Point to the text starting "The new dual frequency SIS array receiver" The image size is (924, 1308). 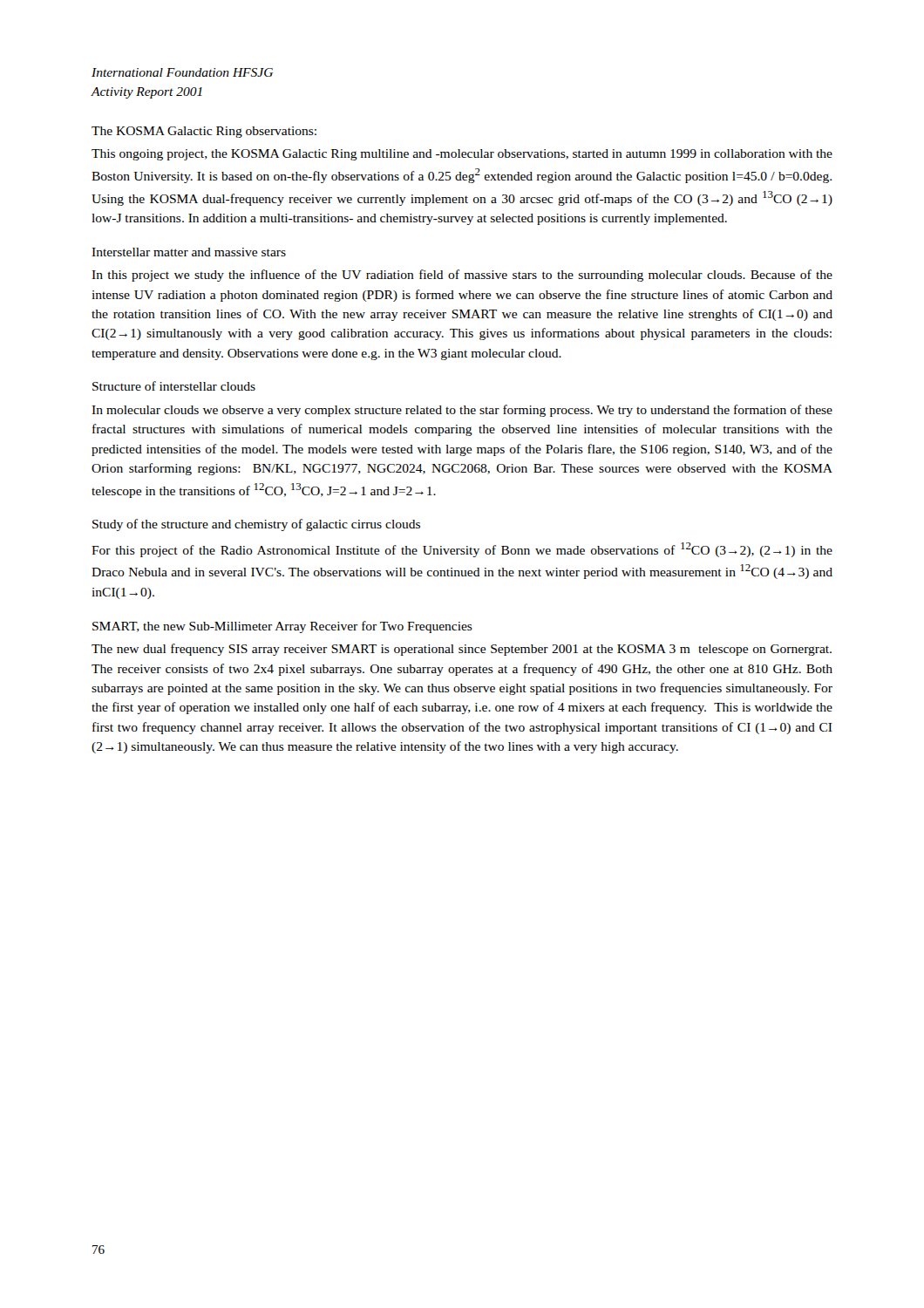pyautogui.click(x=462, y=697)
